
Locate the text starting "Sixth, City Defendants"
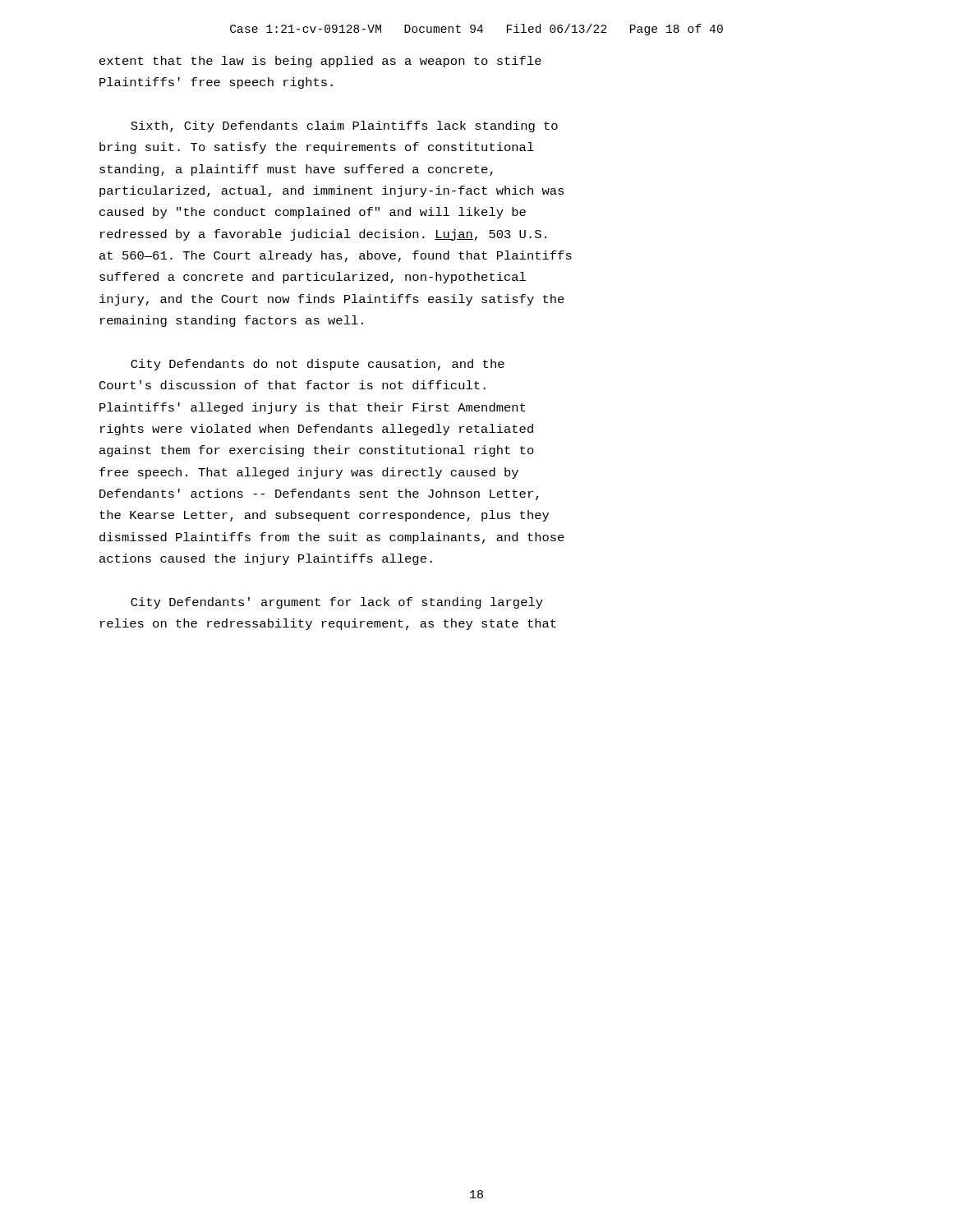tap(335, 224)
